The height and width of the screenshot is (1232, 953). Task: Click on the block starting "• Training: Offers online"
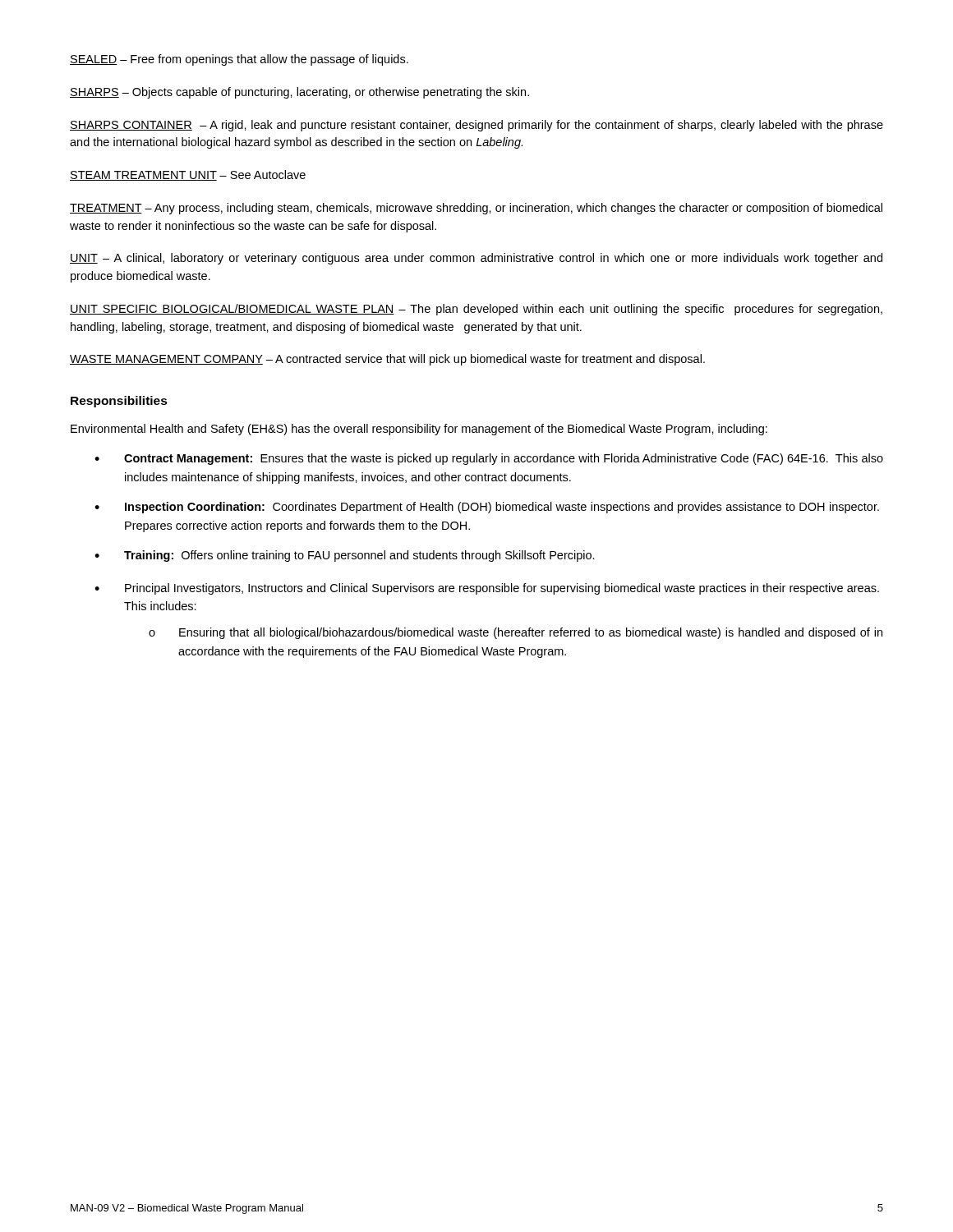pos(489,557)
